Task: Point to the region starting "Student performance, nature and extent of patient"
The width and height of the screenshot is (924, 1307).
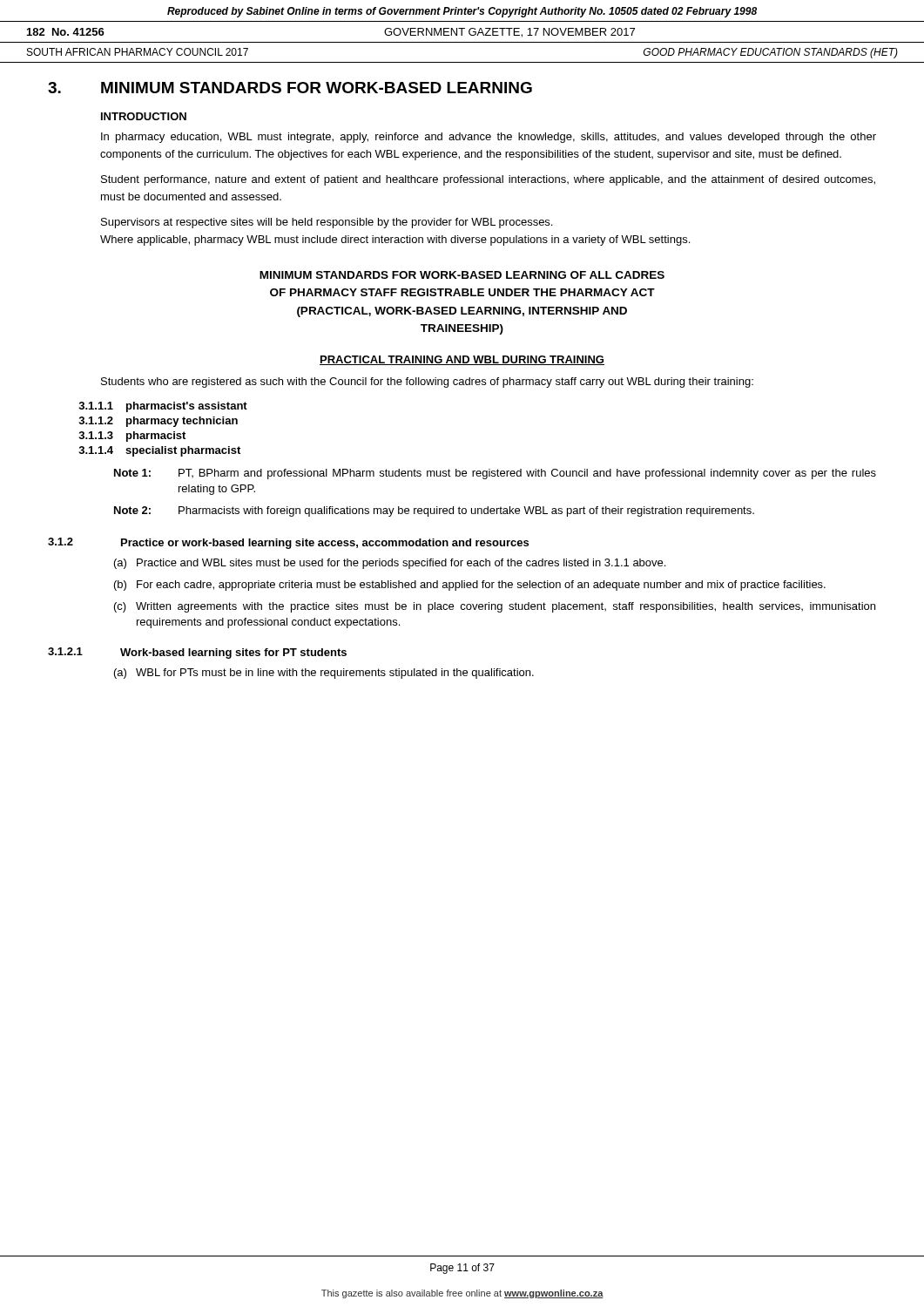Action: [488, 188]
